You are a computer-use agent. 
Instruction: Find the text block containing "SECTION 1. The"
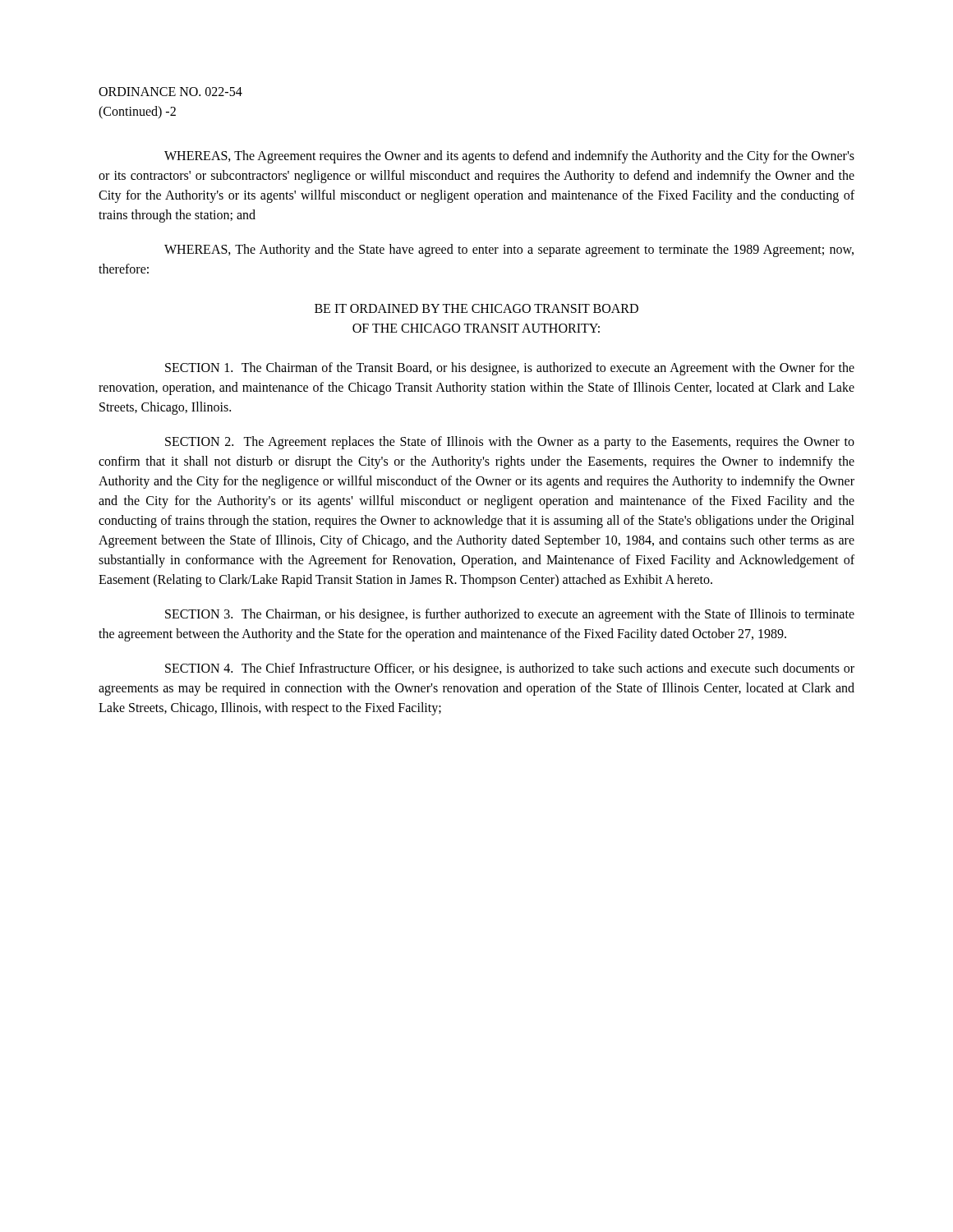click(476, 387)
